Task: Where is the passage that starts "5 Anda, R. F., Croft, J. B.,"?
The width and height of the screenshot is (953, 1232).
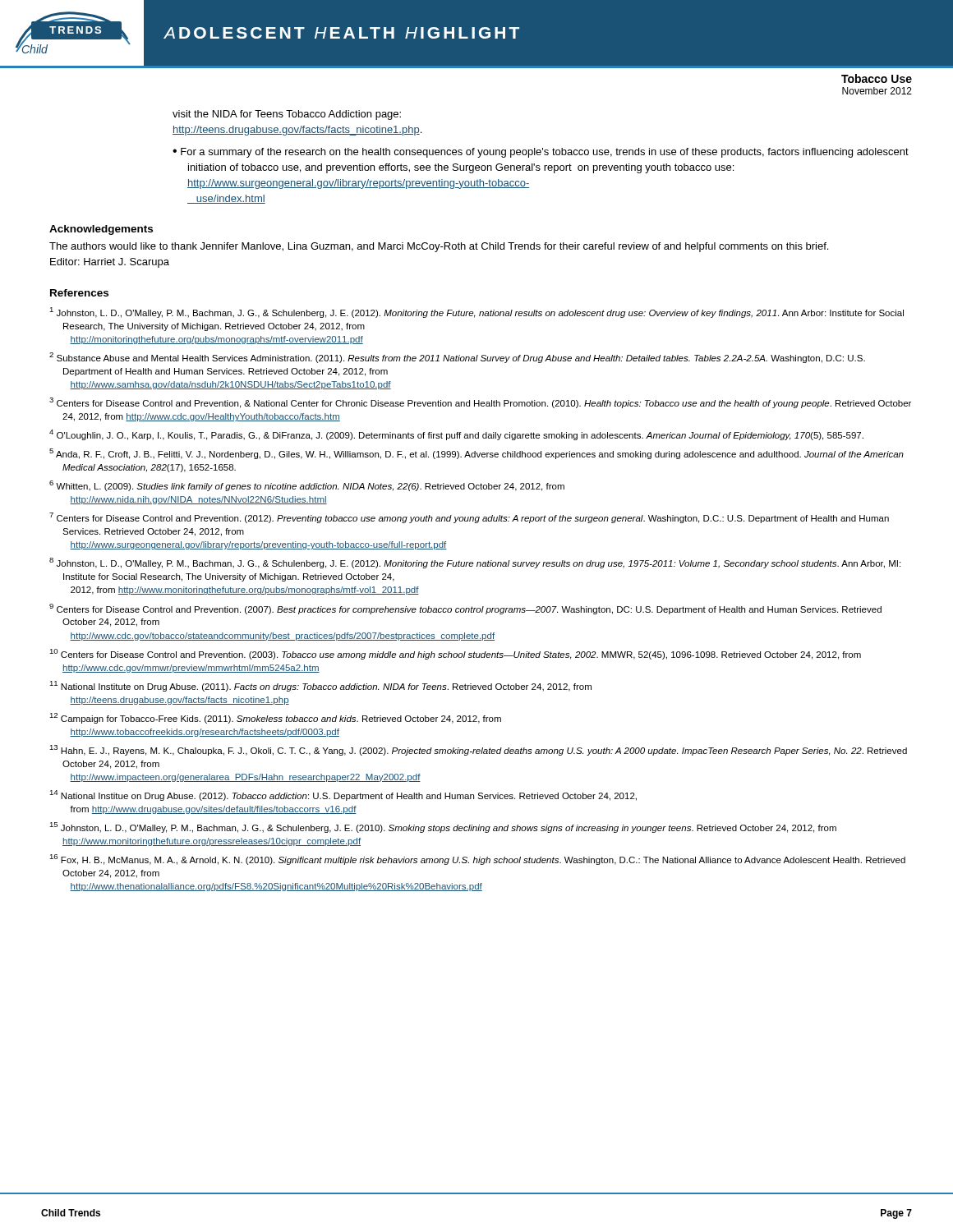Action: pyautogui.click(x=476, y=459)
